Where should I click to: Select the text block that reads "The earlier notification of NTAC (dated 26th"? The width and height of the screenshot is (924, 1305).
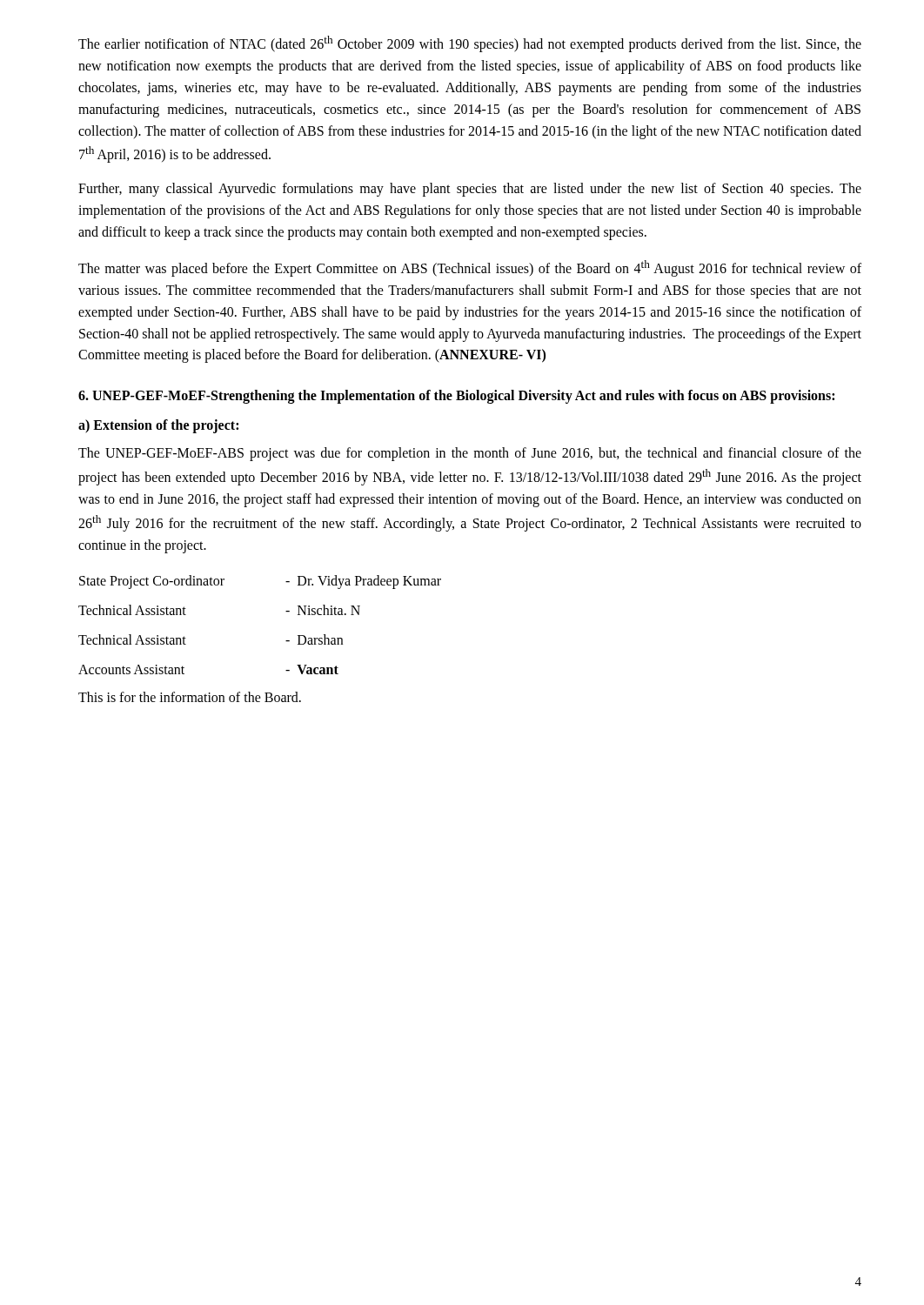(470, 99)
